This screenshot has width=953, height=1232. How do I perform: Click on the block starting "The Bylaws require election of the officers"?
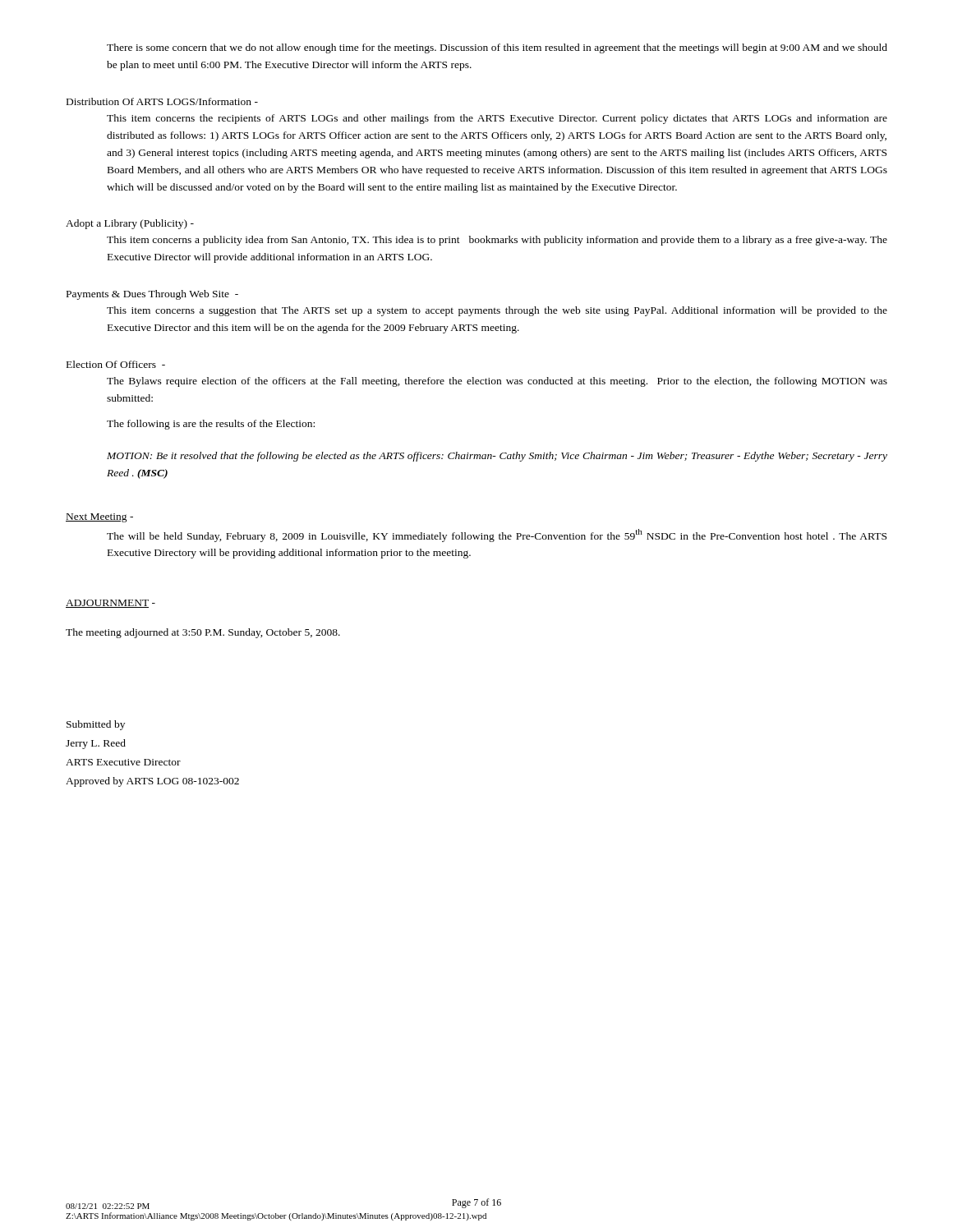tap(497, 389)
